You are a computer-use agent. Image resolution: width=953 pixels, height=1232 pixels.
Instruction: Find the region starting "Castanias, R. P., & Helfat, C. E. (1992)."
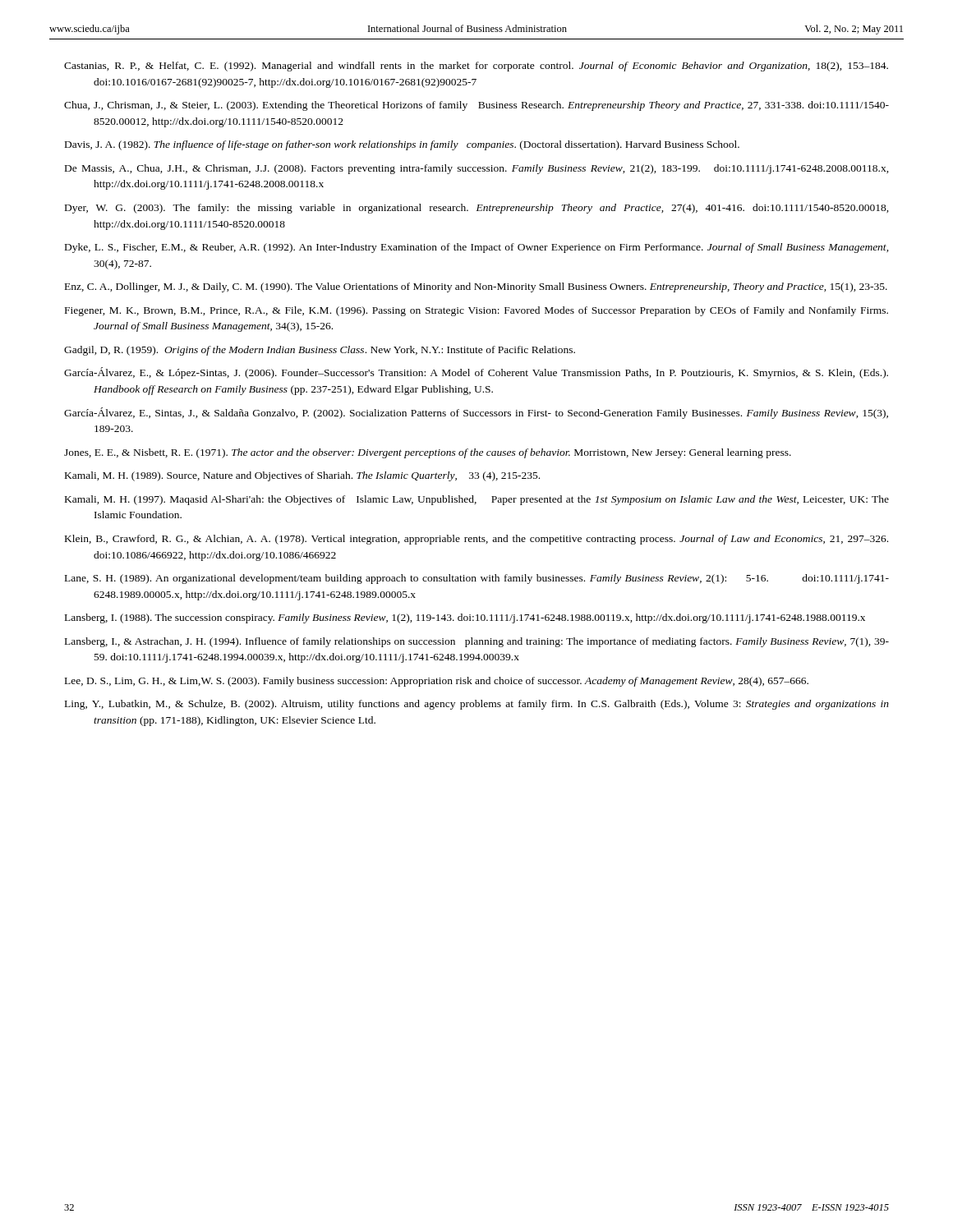click(476, 73)
